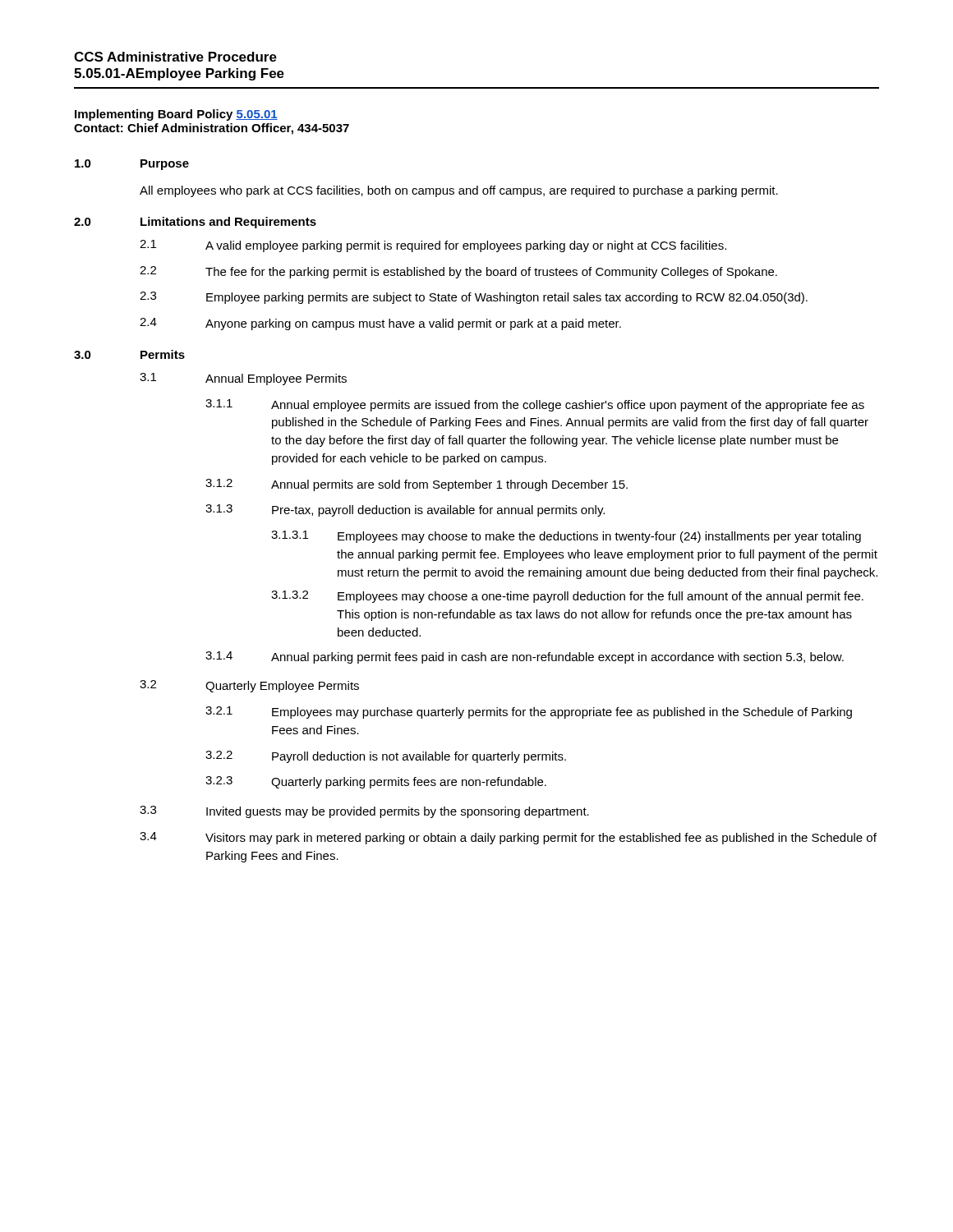
Task: Navigate to the region starting "3.4 Visitors may park in metered parking or"
Action: (x=509, y=846)
